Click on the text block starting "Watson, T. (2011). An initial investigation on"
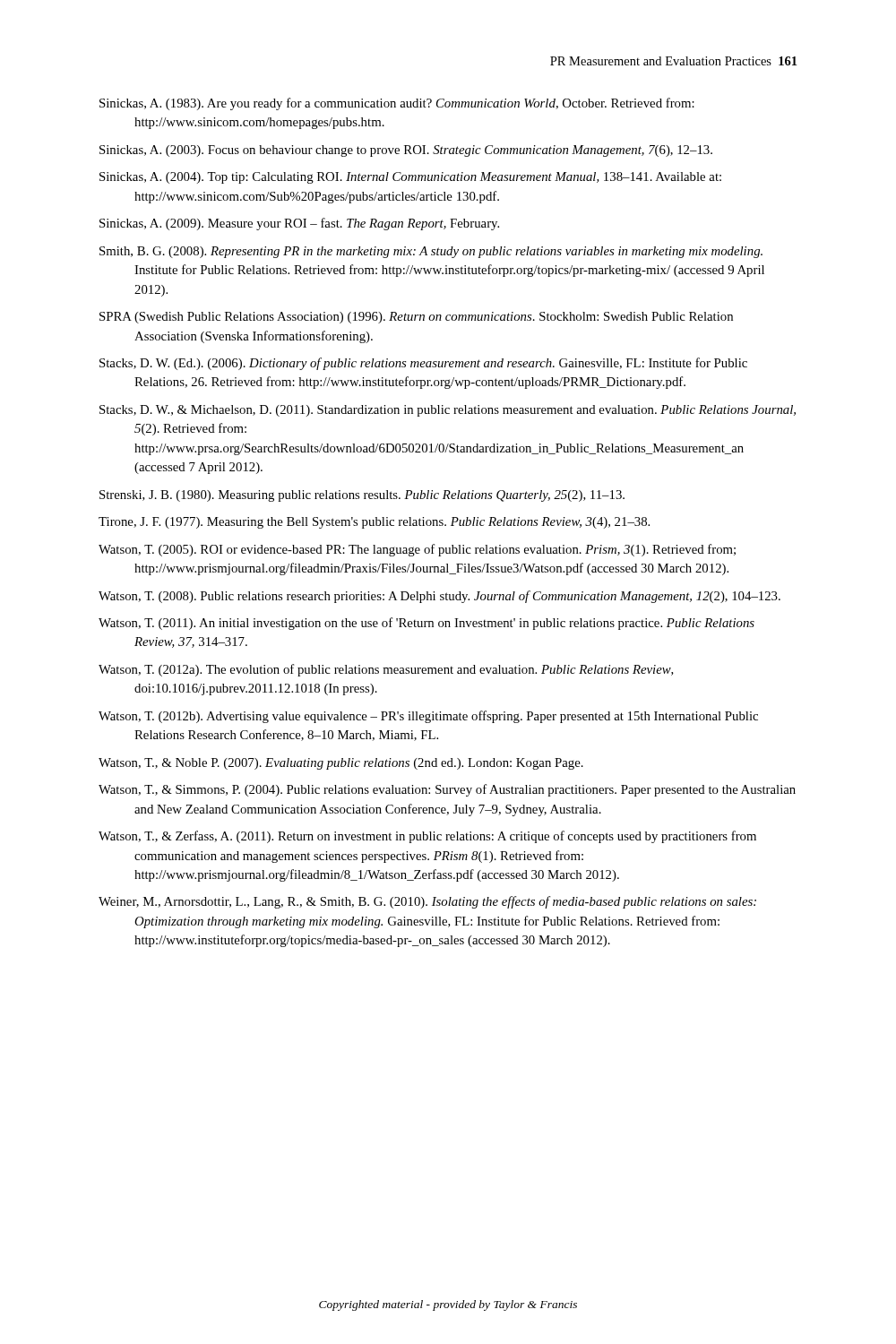The height and width of the screenshot is (1344, 896). click(x=427, y=632)
